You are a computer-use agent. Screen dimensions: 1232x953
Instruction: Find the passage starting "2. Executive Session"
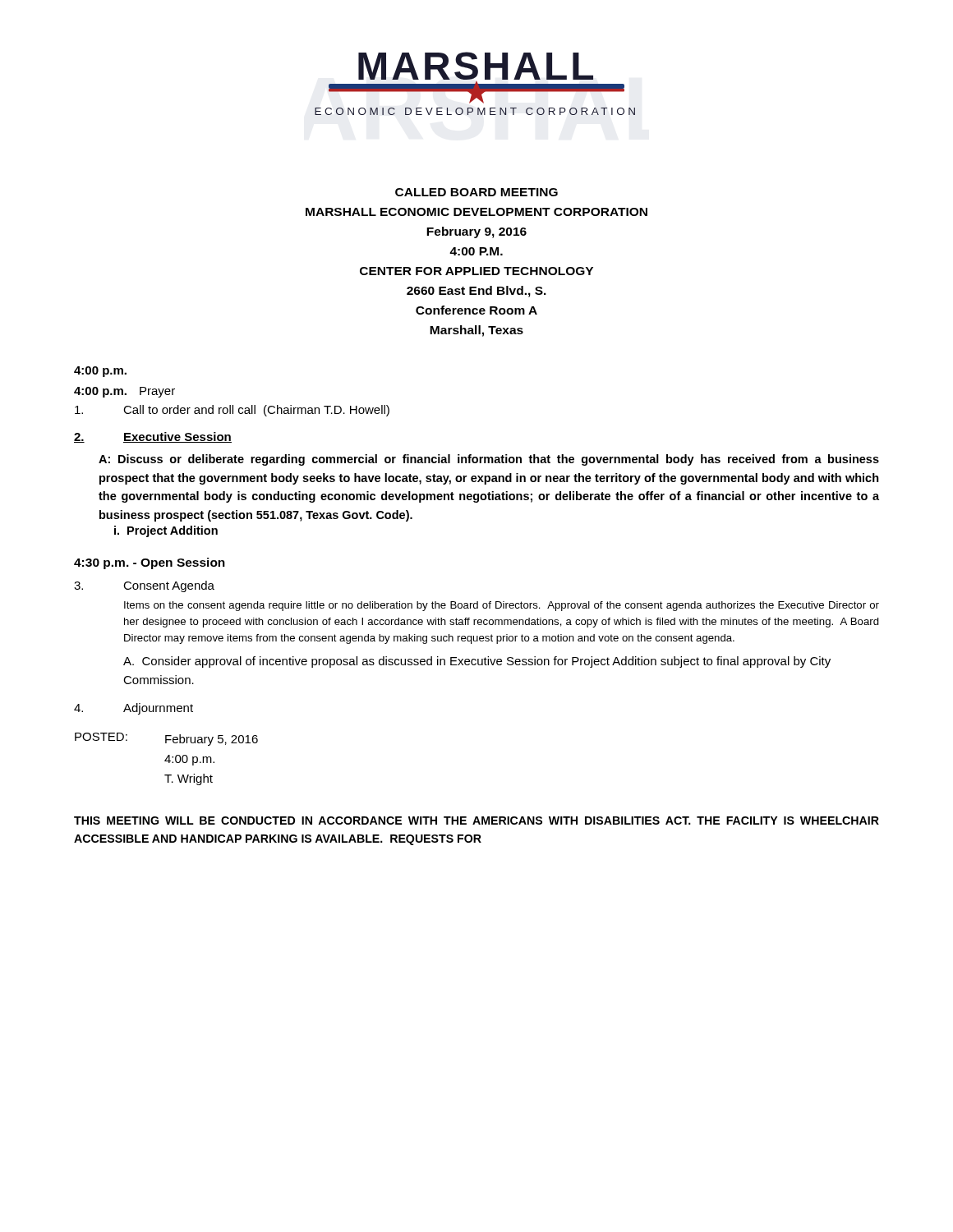coord(153,437)
